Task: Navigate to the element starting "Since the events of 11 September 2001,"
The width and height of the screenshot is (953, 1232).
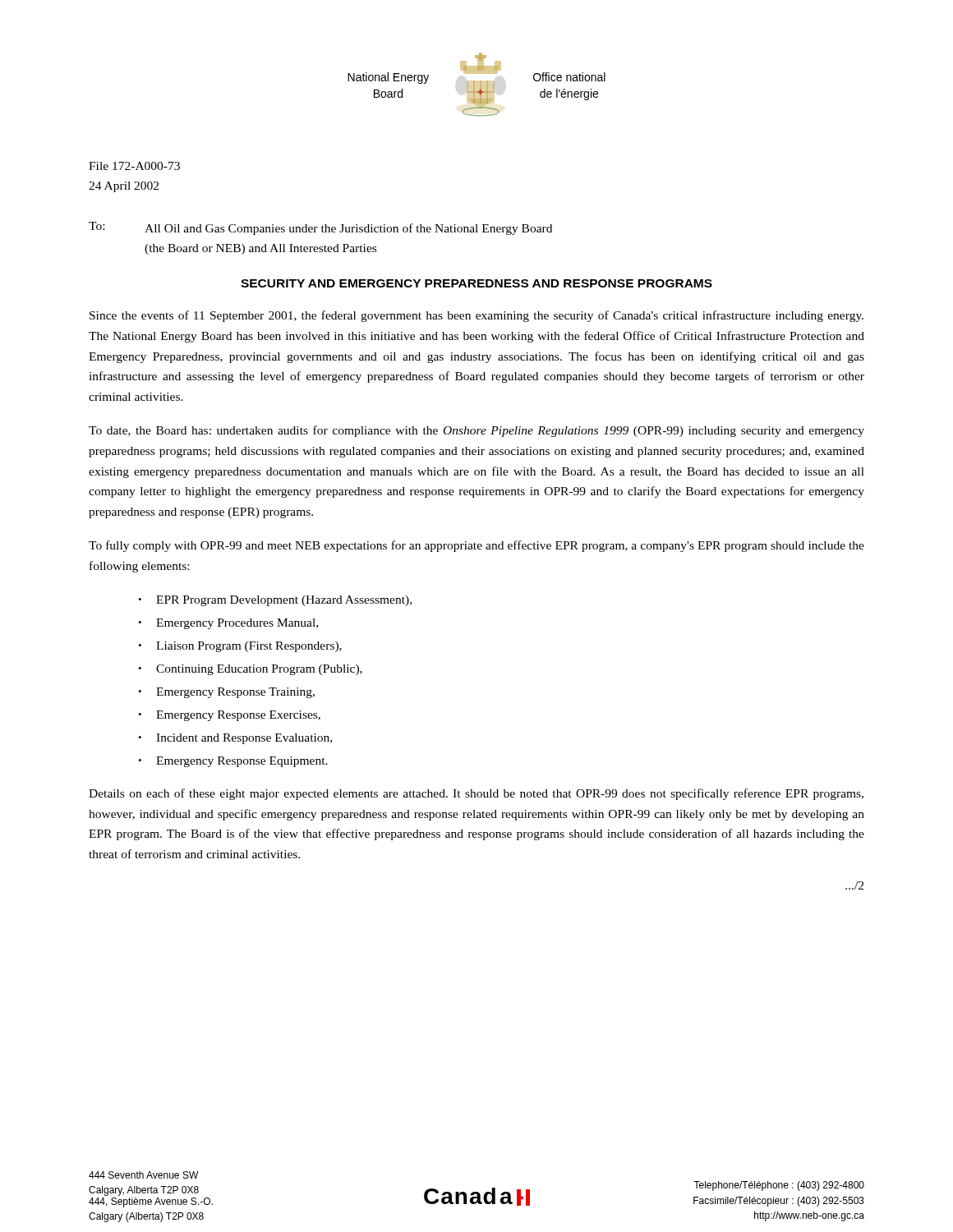Action: point(476,356)
